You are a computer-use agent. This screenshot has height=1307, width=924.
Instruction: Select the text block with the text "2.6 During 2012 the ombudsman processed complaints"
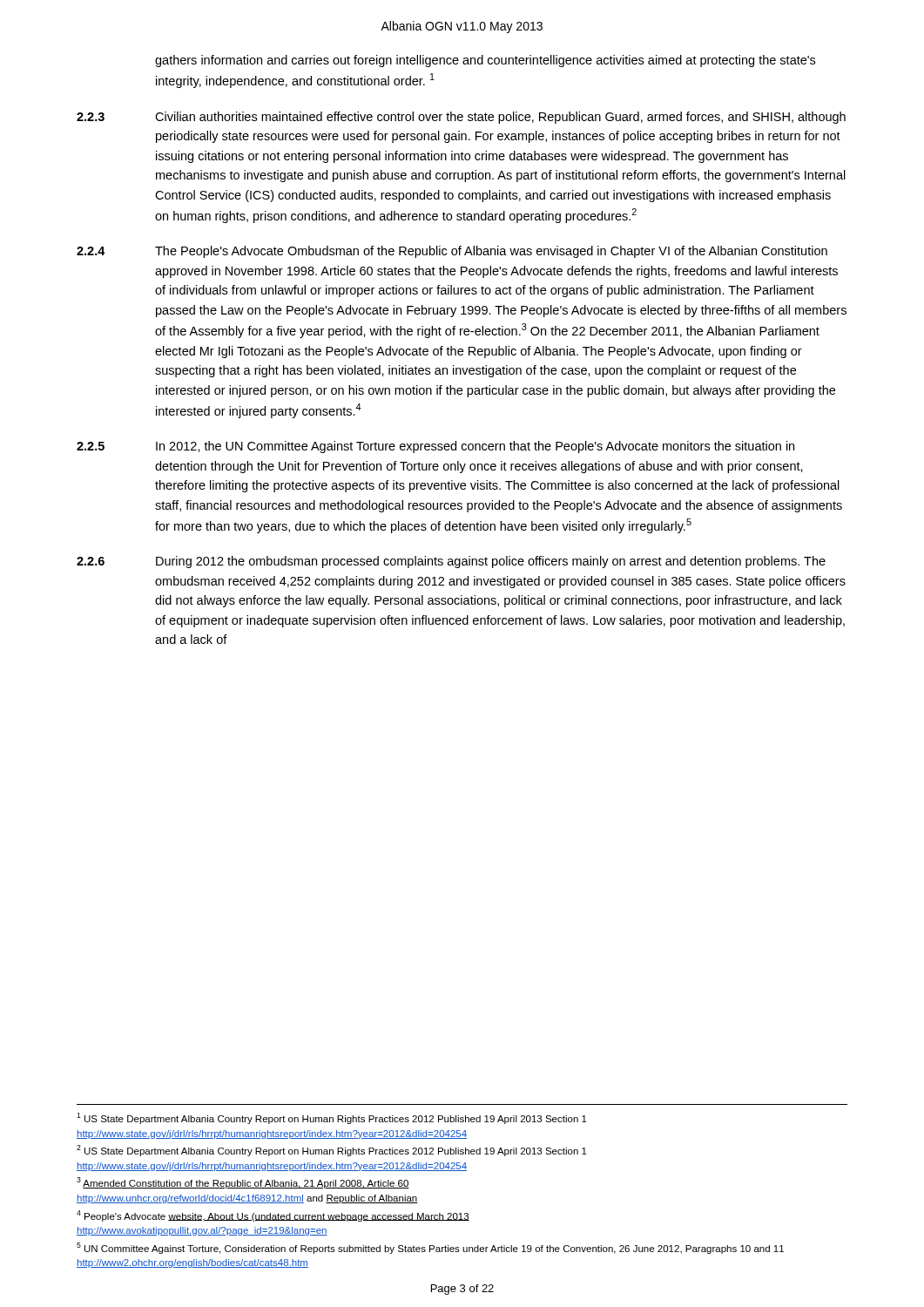coord(462,601)
